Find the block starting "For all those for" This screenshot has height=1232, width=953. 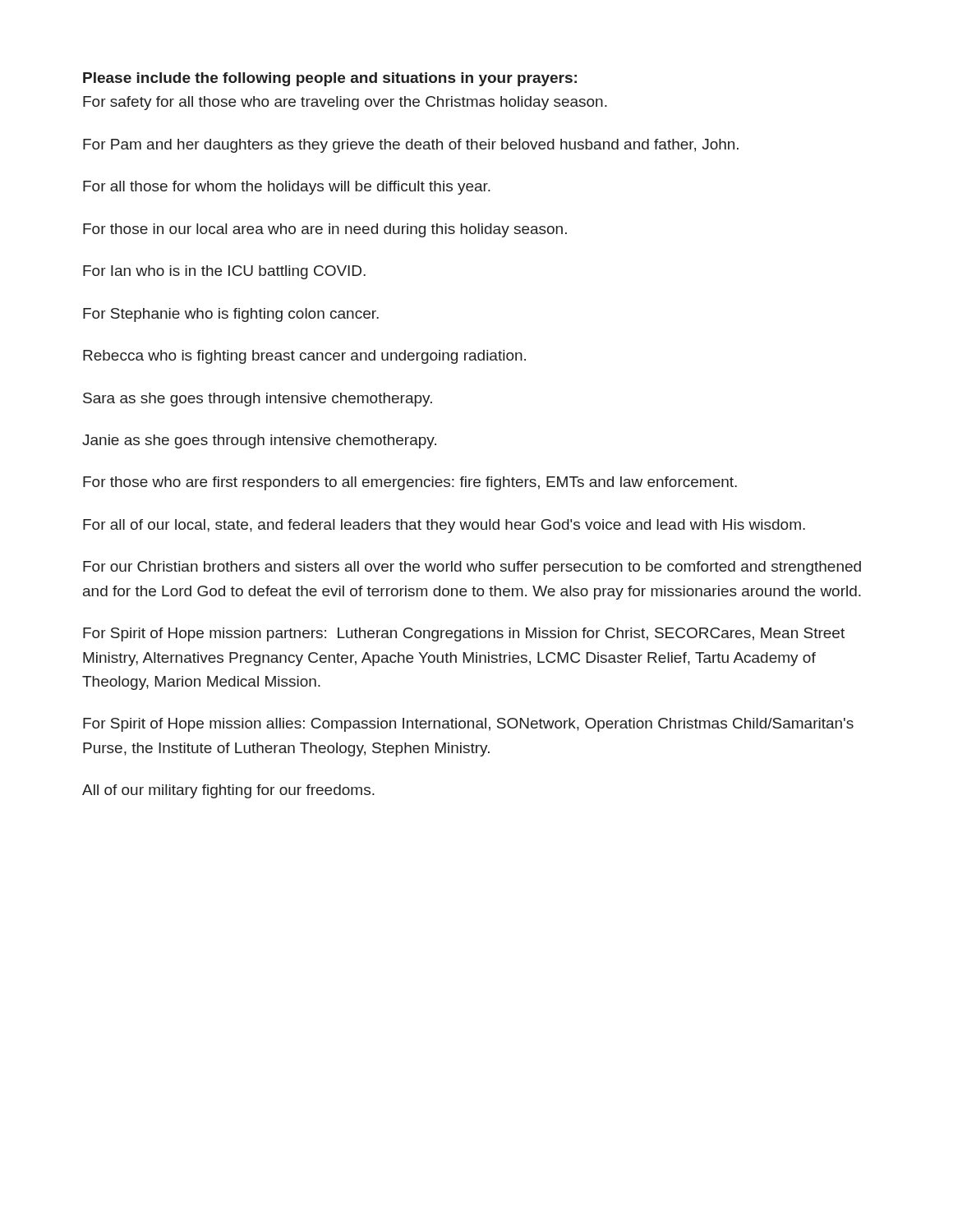click(287, 186)
